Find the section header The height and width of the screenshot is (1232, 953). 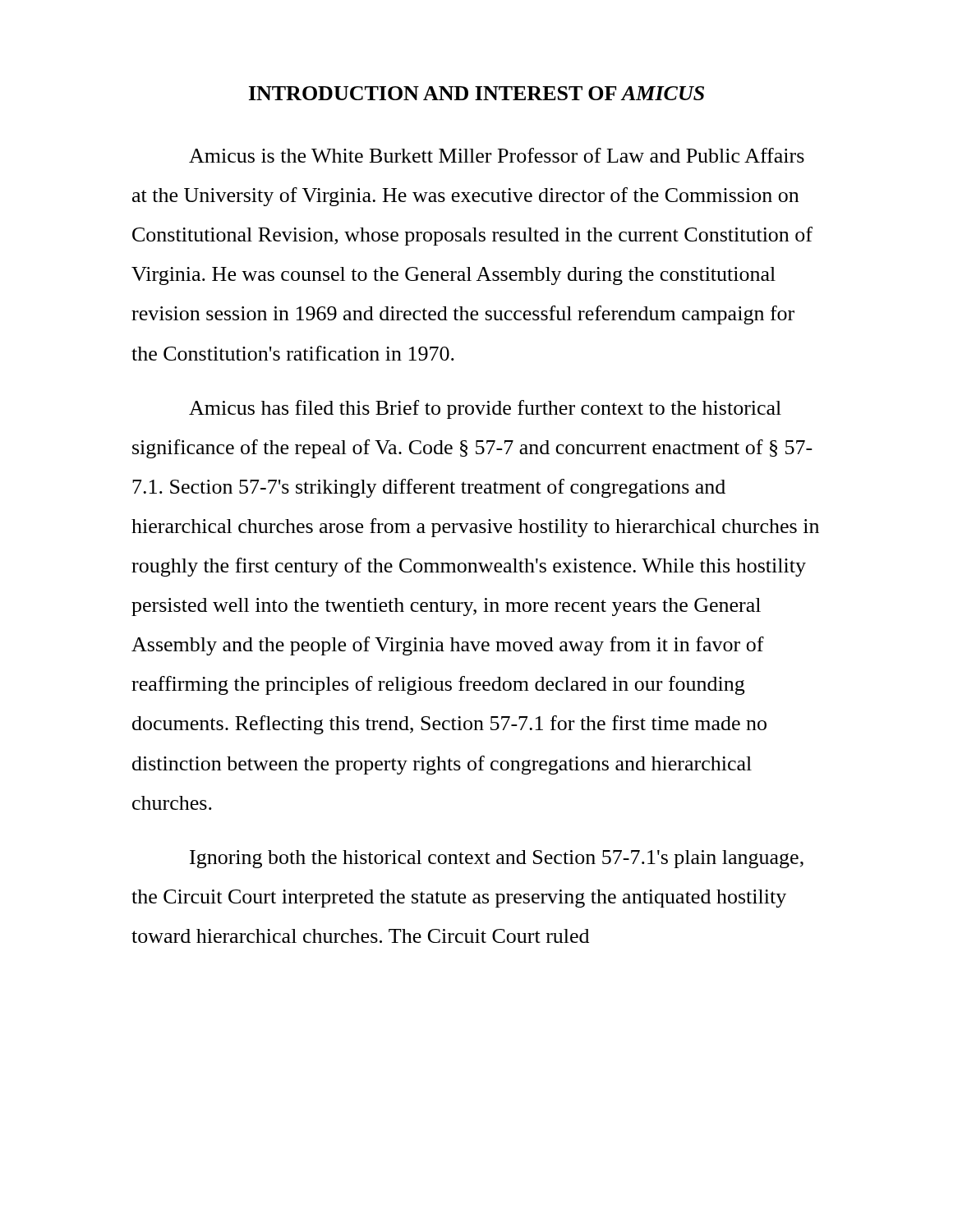[x=476, y=93]
